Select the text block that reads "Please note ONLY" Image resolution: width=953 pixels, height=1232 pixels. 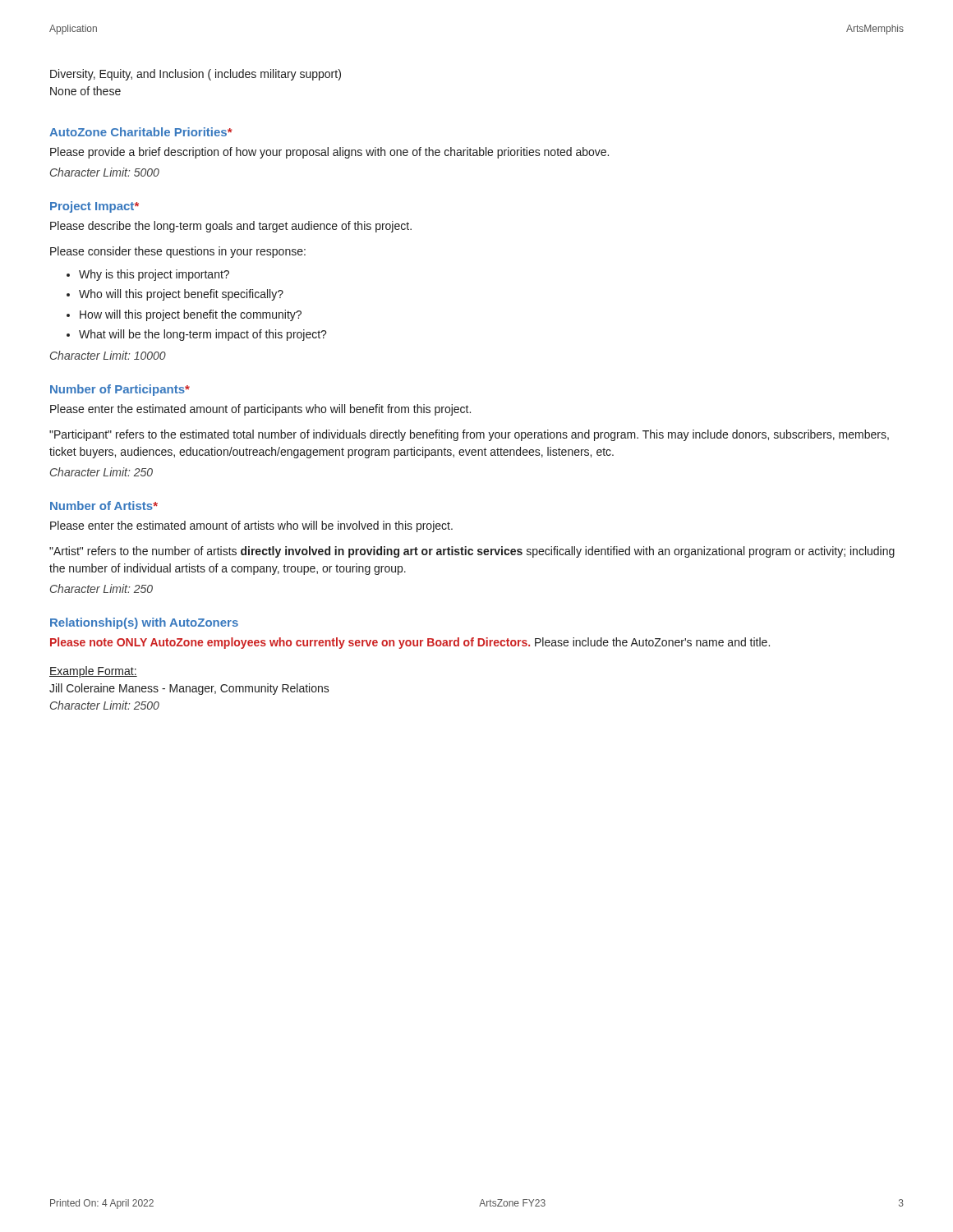point(410,642)
